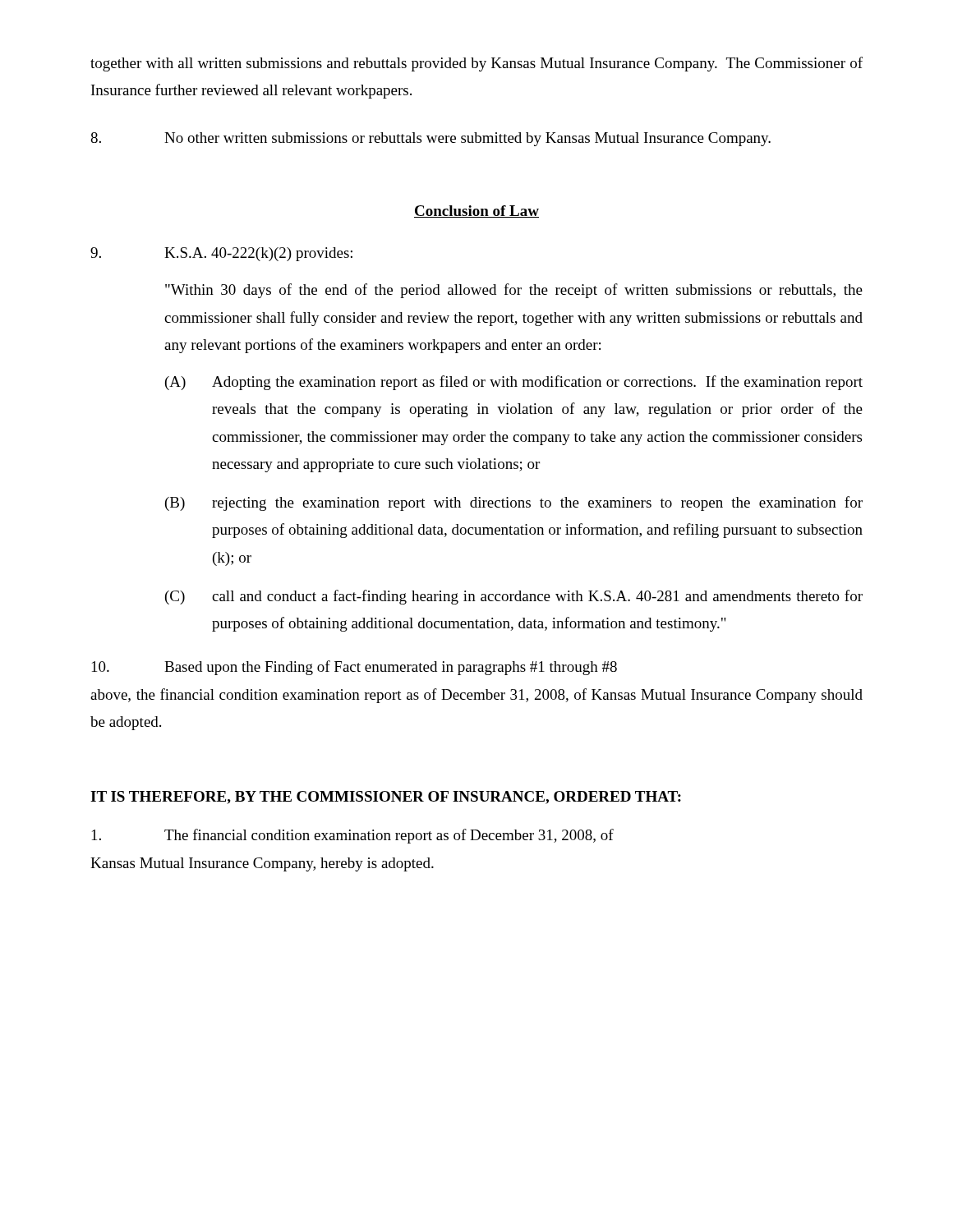The width and height of the screenshot is (953, 1232).
Task: Find the text starting "Conclusion of Law"
Action: 476,210
